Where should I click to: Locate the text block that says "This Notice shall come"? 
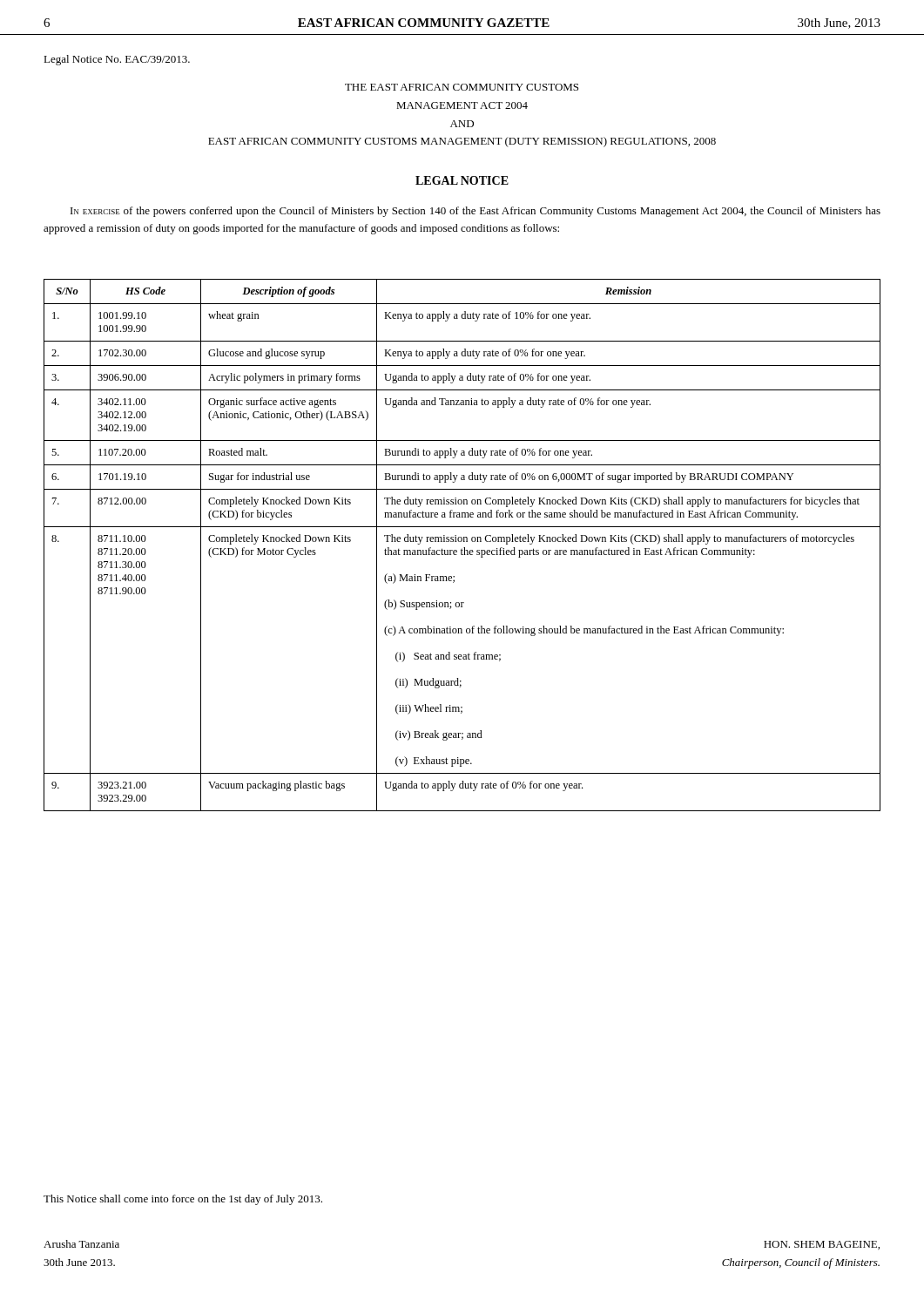183,1198
